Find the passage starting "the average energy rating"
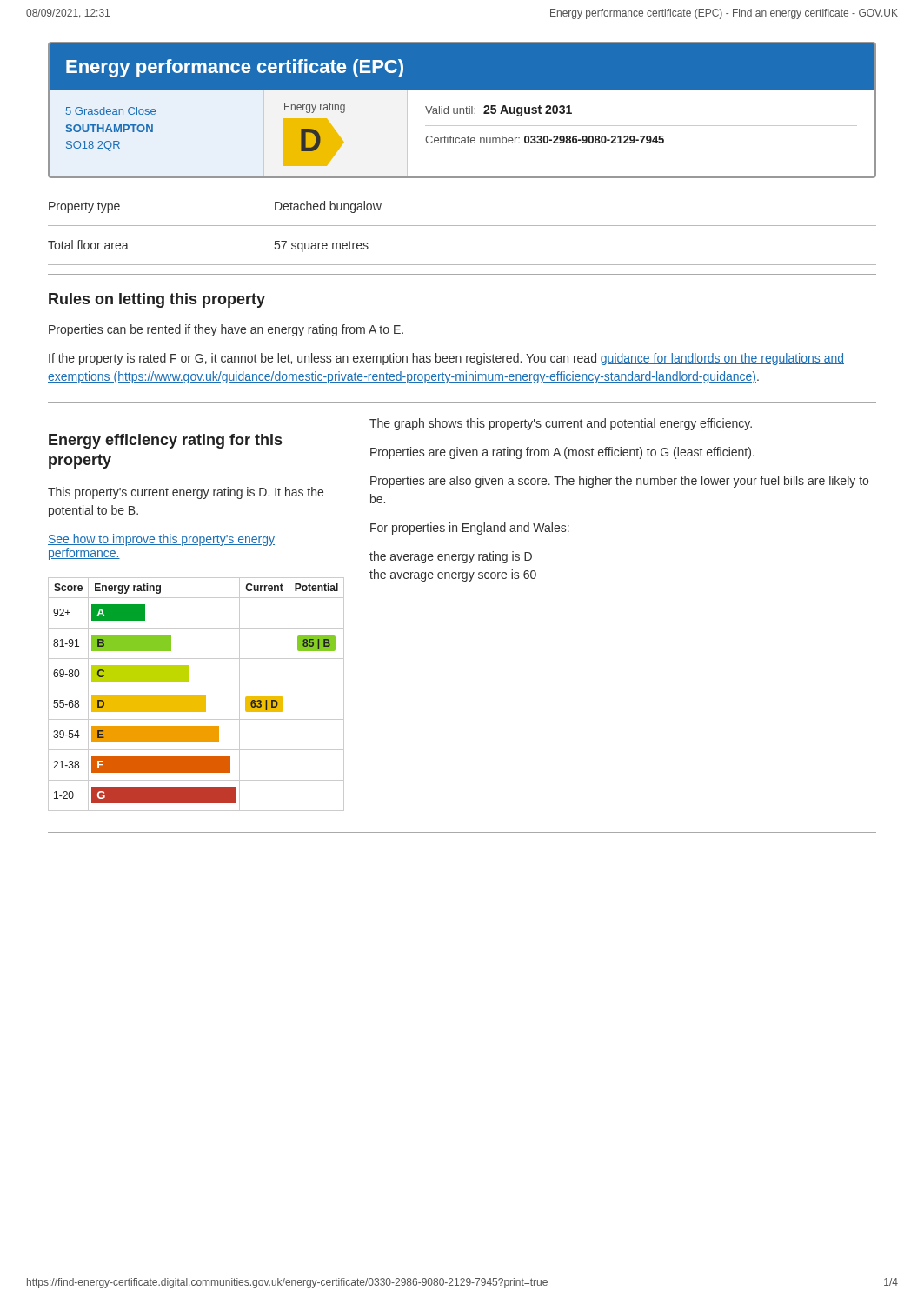924x1304 pixels. pyautogui.click(x=453, y=565)
